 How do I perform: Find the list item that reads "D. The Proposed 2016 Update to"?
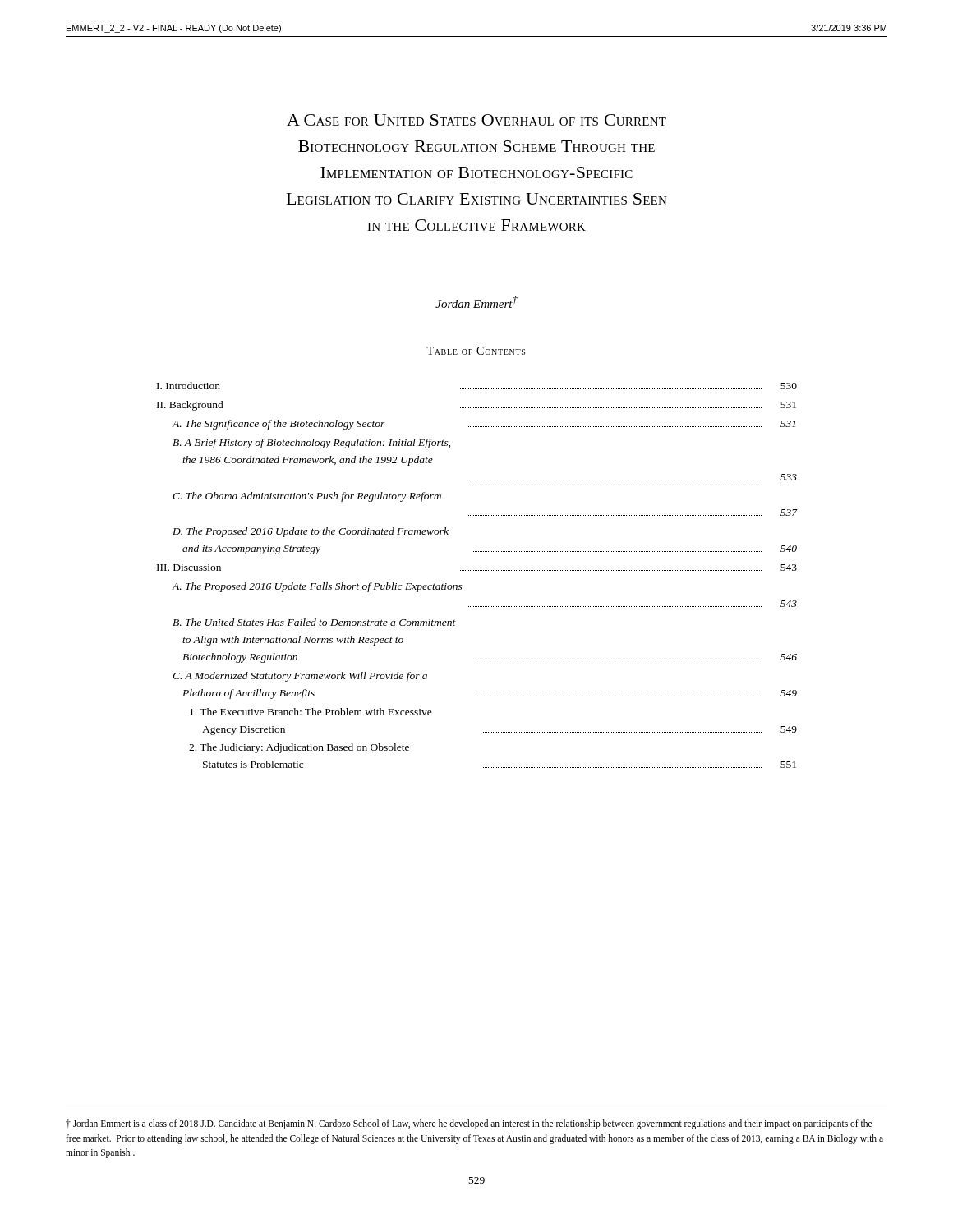pyautogui.click(x=485, y=541)
